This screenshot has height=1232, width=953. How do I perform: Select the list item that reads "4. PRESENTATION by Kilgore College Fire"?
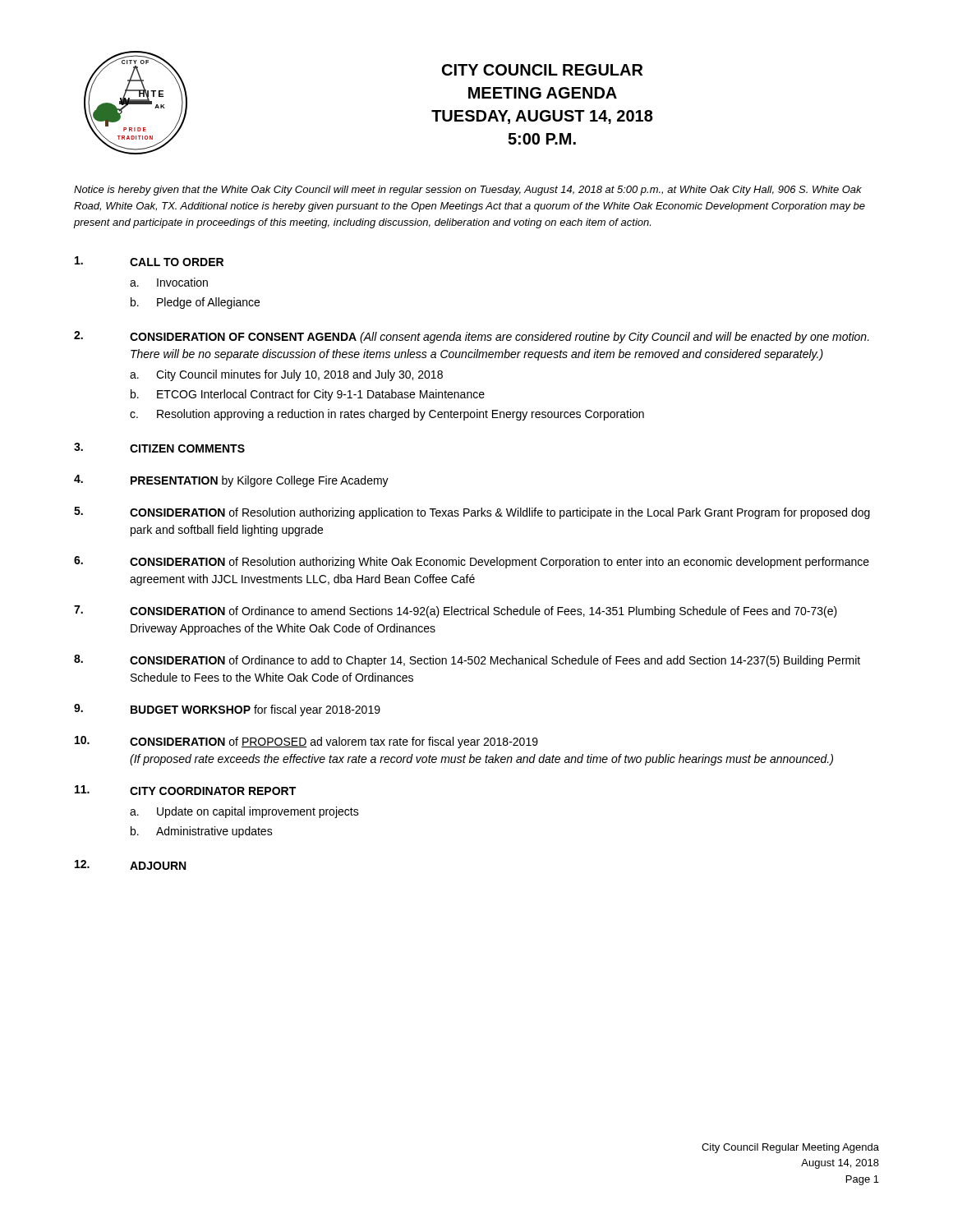tap(231, 481)
